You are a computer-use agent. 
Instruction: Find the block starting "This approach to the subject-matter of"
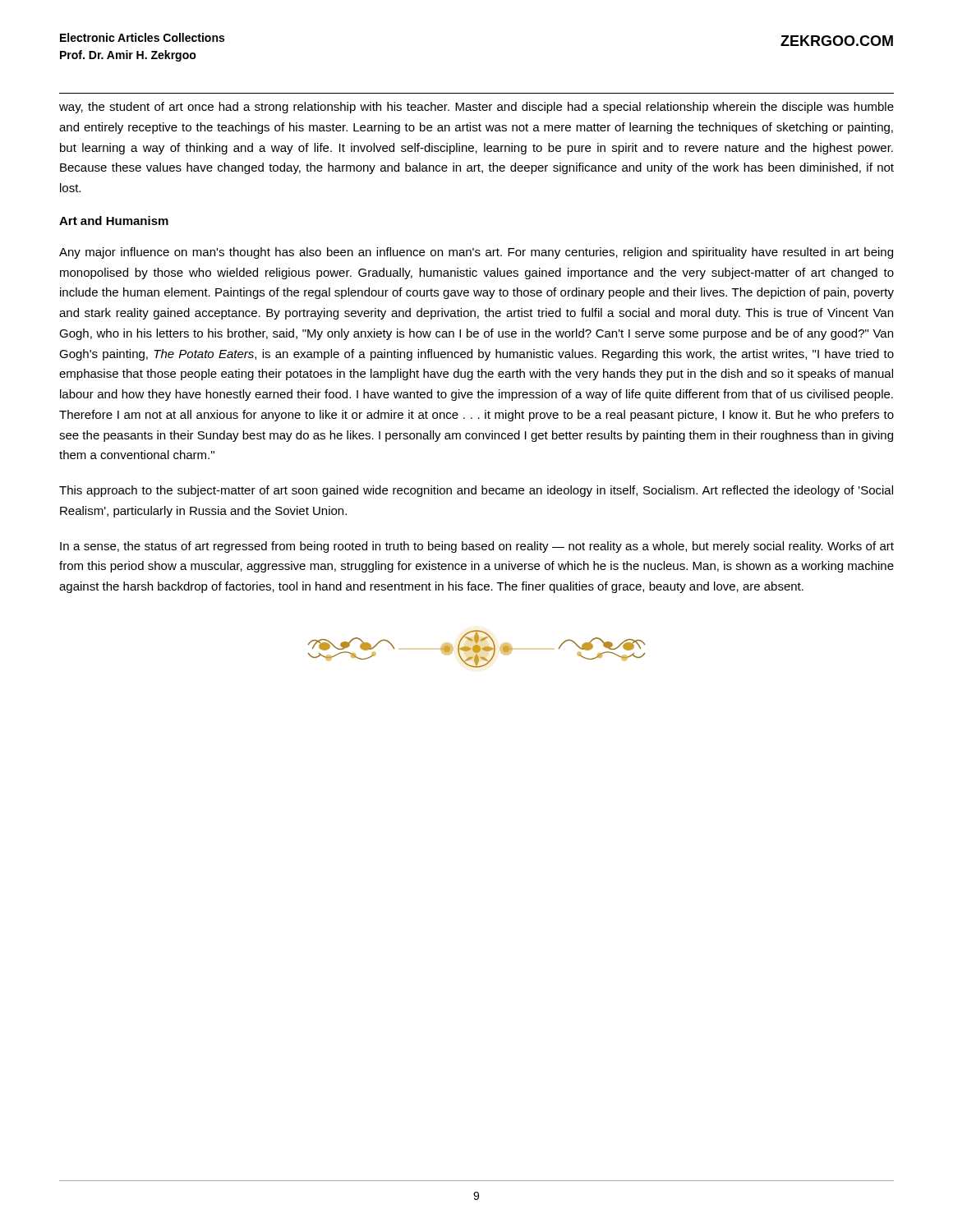point(476,500)
